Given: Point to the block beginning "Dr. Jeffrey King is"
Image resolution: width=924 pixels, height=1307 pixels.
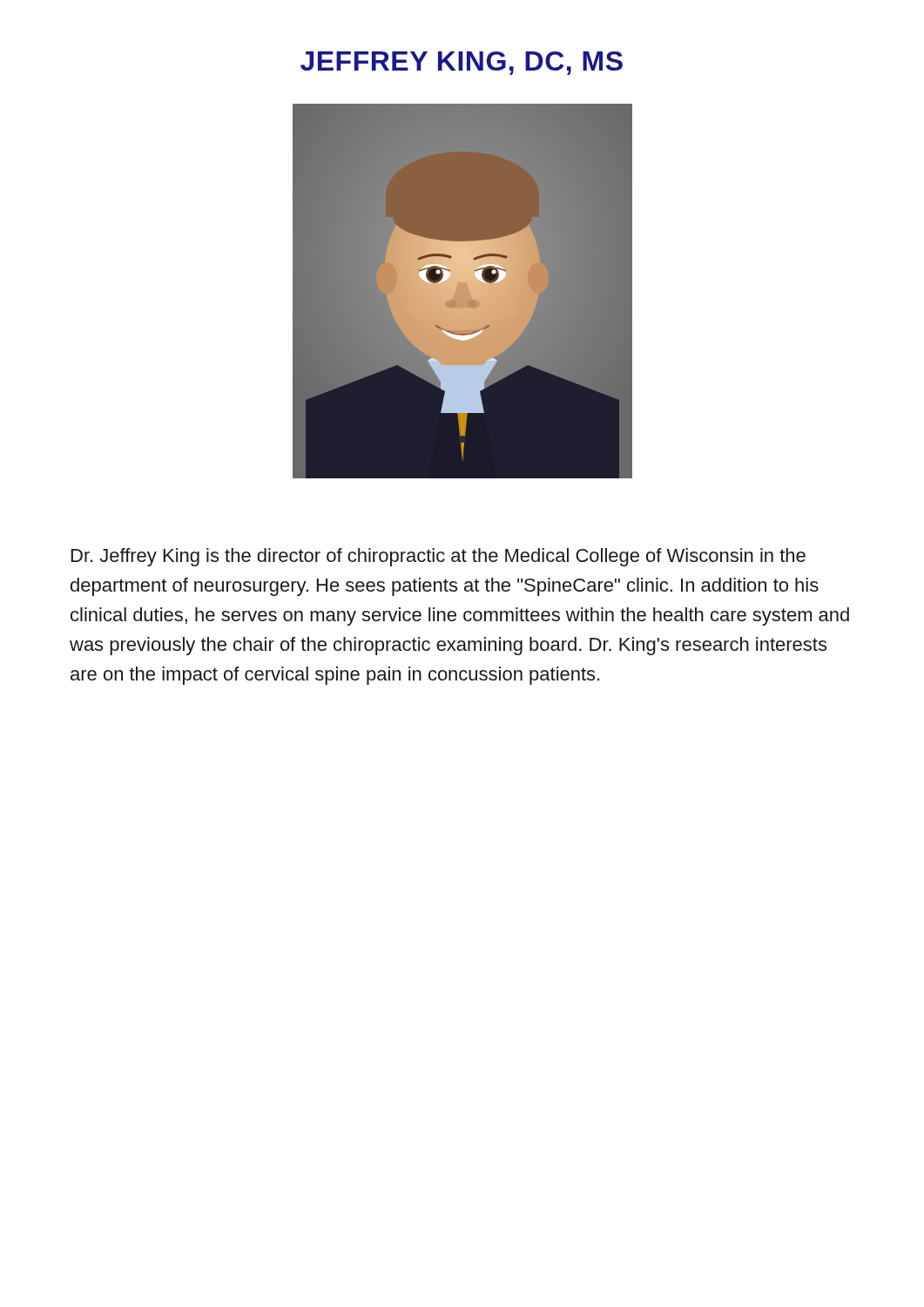Looking at the screenshot, I should 462,615.
